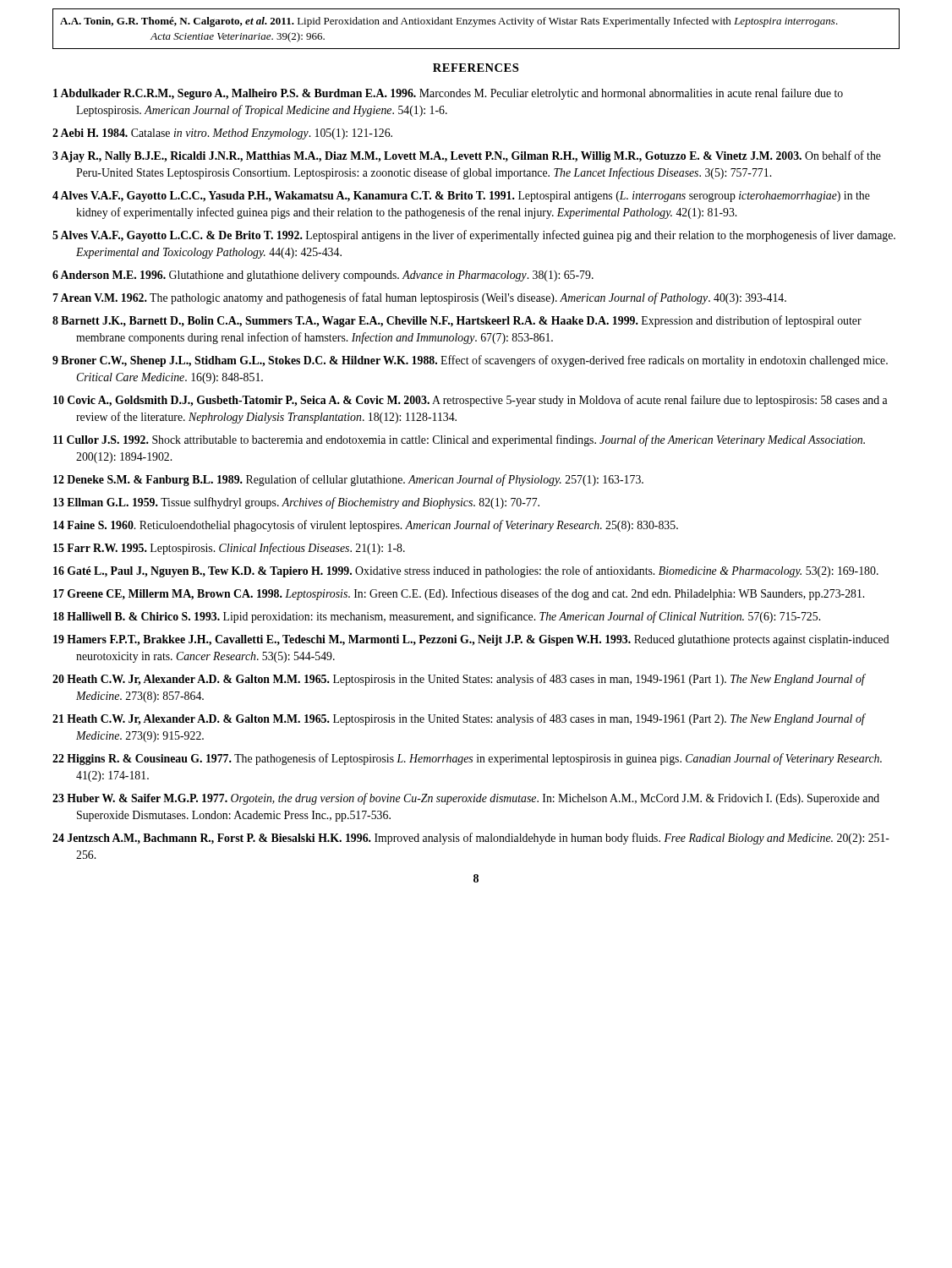Select the list item that reads "11 Cullor J.S. 1992. Shock attributable to"

pyautogui.click(x=459, y=449)
